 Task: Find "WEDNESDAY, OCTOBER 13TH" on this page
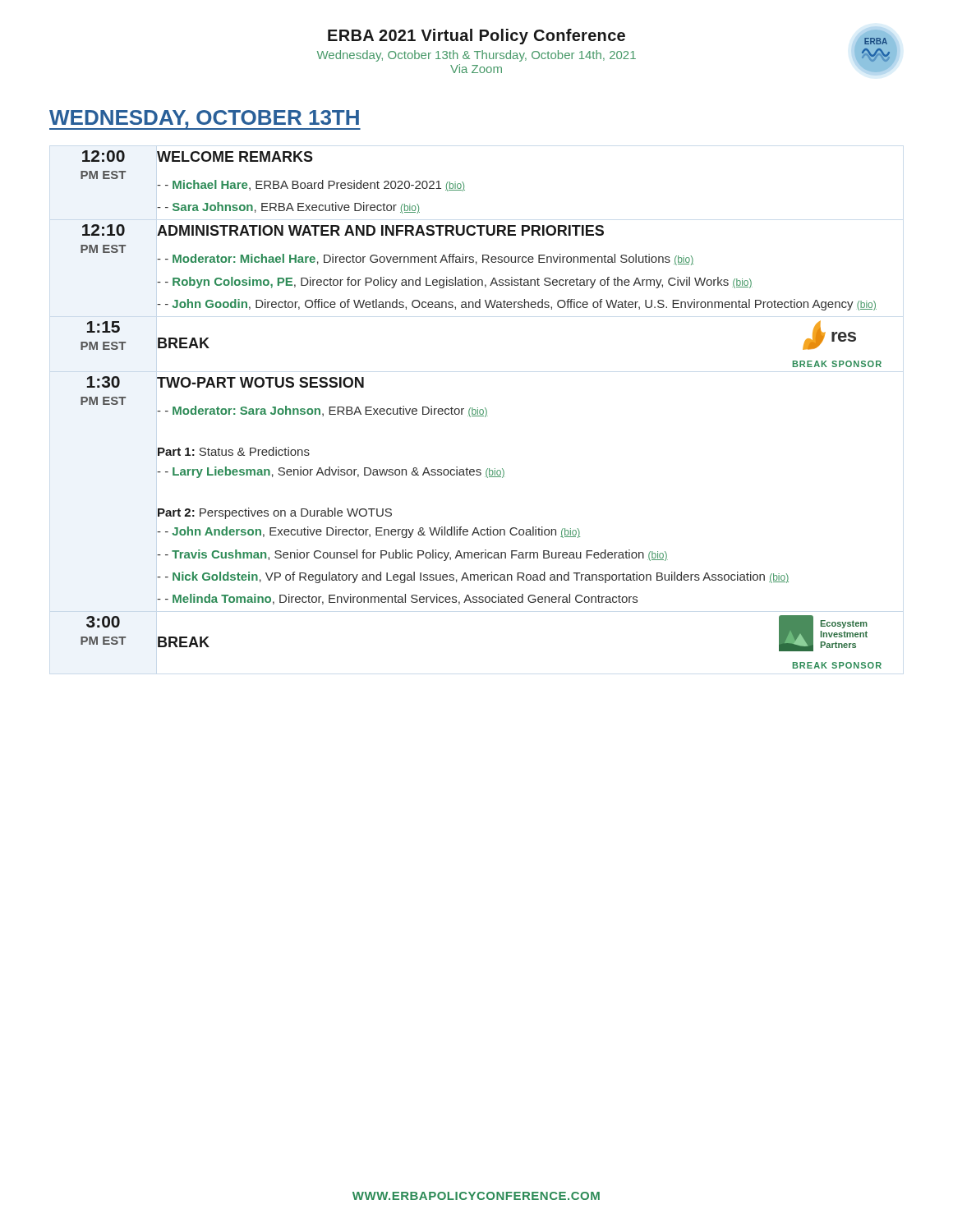[205, 117]
